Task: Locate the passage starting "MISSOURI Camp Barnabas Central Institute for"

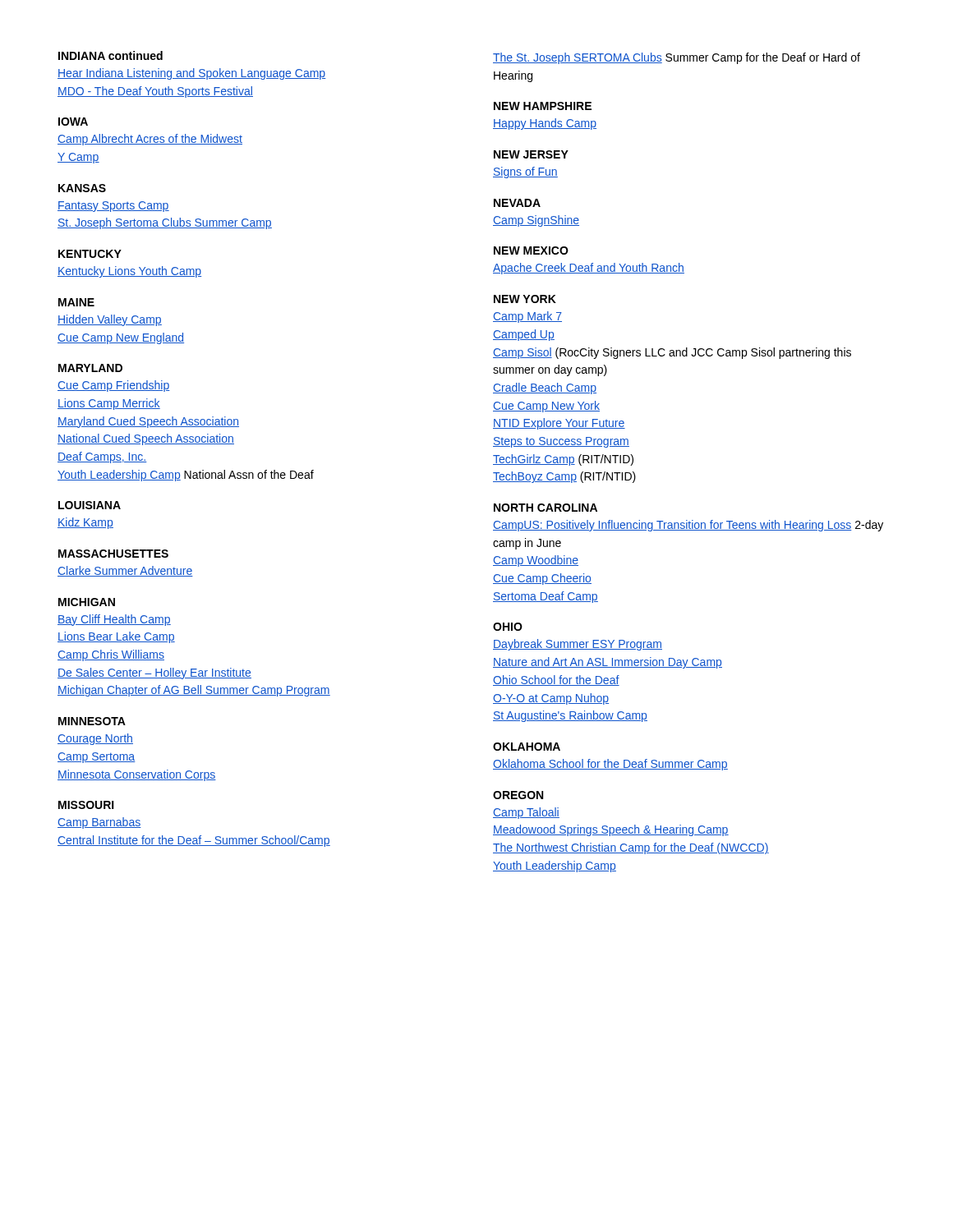Action: (x=86, y=805)
